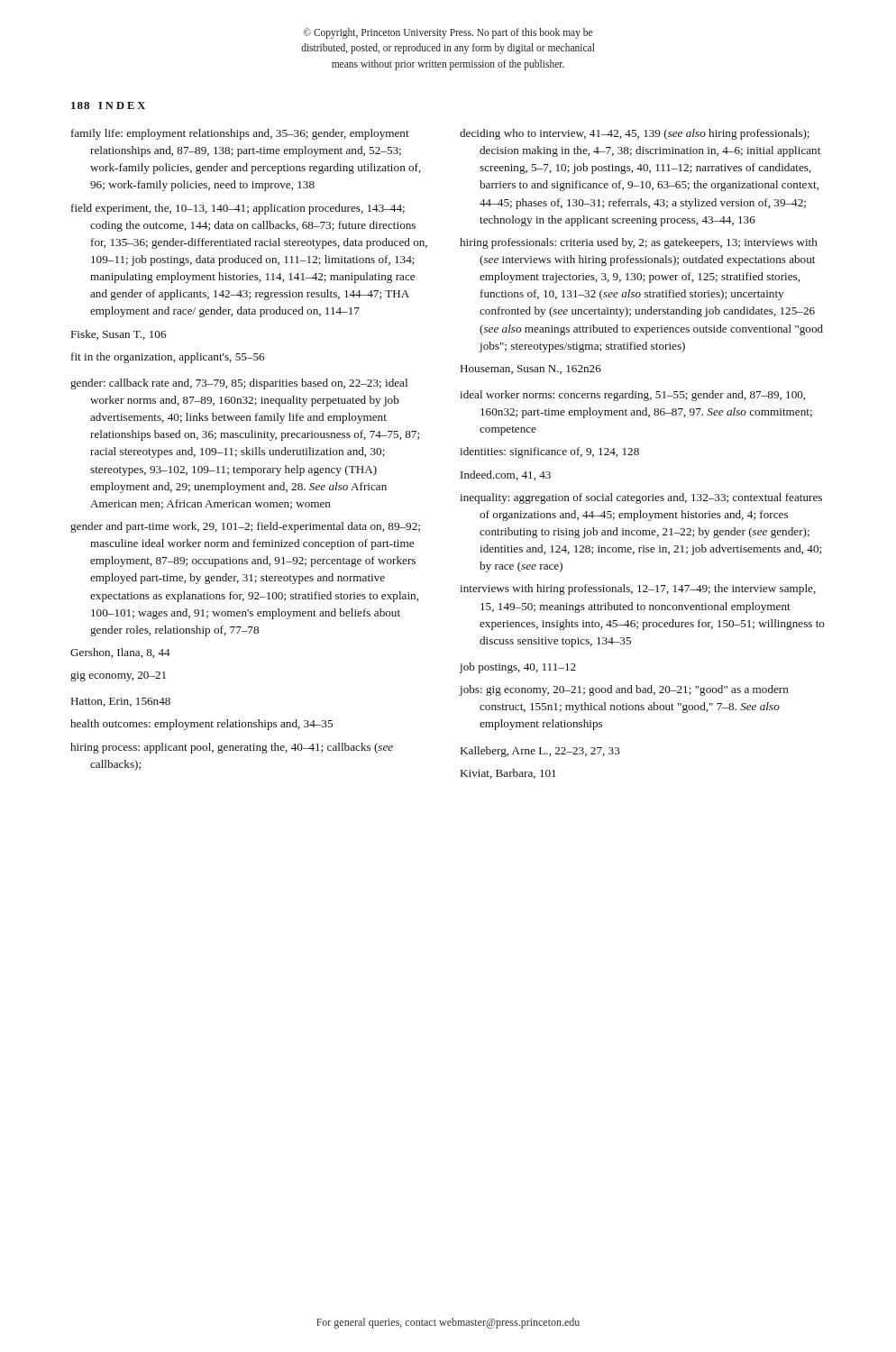Viewport: 896px width, 1352px height.
Task: Locate the list item containing "inequality: aggregation of social categories and, 132–33;"
Action: point(641,531)
